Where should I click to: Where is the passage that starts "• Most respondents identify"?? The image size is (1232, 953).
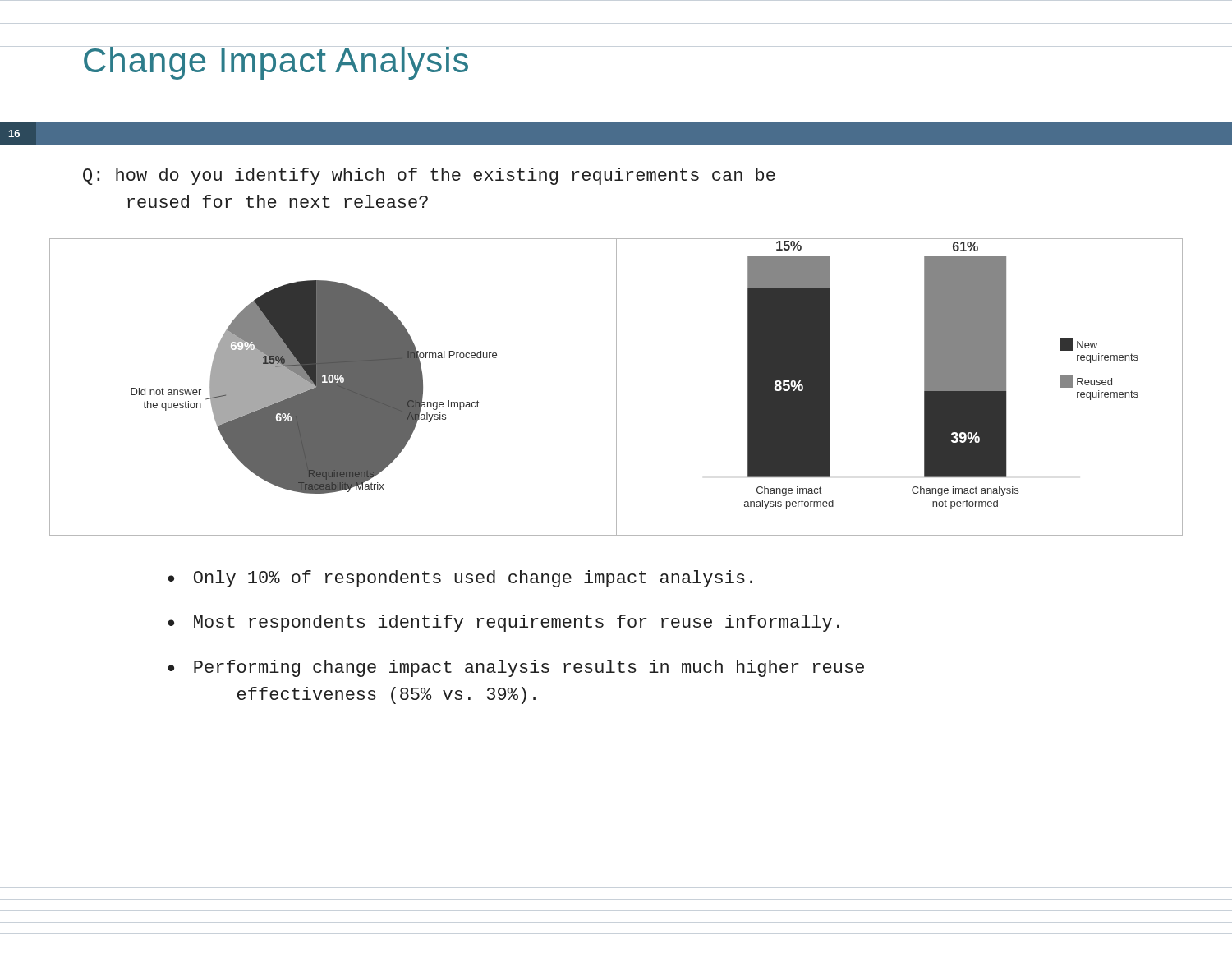pyautogui.click(x=504, y=625)
